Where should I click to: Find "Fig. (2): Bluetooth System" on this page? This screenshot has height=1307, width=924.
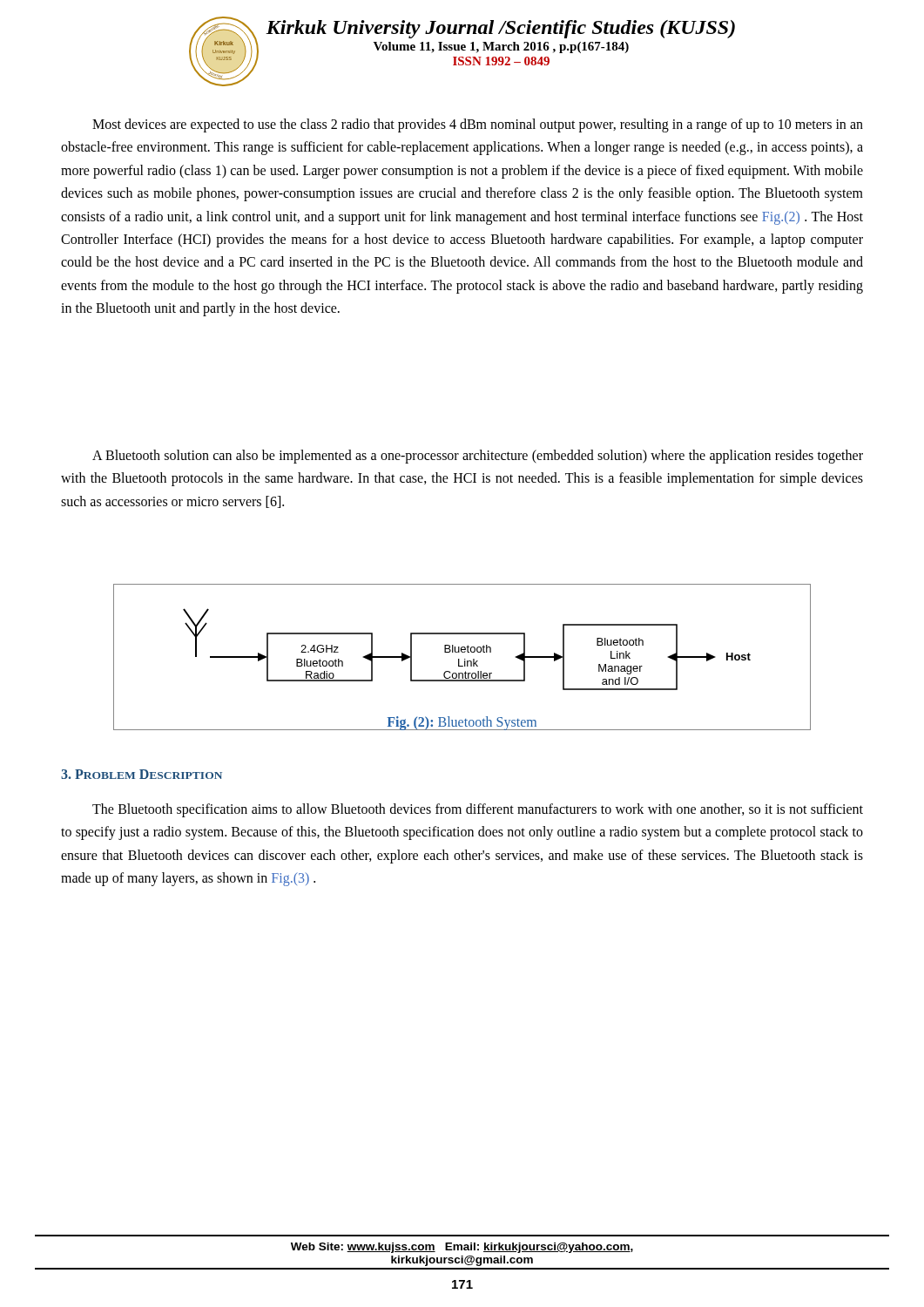point(462,722)
